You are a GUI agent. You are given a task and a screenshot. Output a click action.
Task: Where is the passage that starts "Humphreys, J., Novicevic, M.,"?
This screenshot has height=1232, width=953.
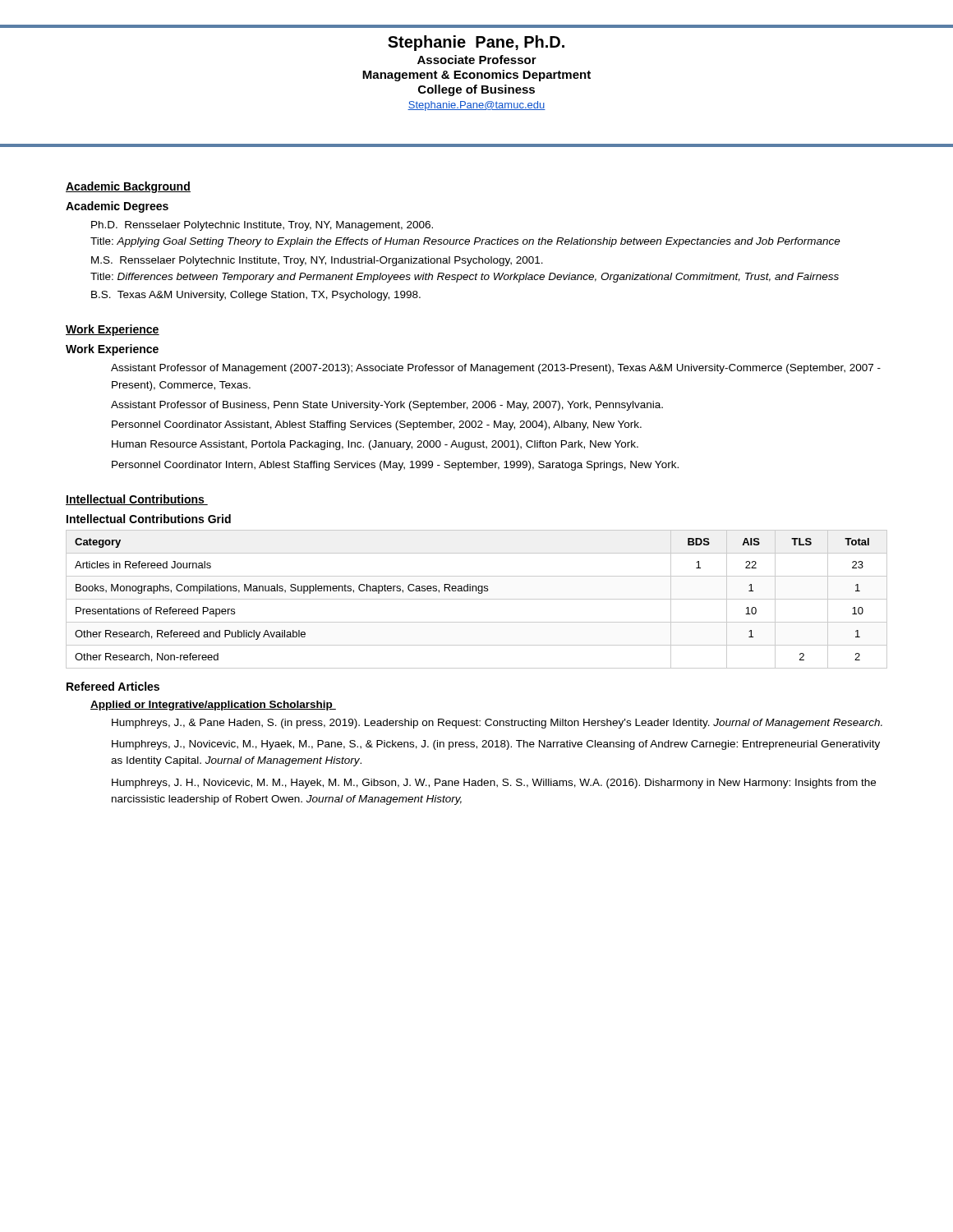tap(495, 752)
